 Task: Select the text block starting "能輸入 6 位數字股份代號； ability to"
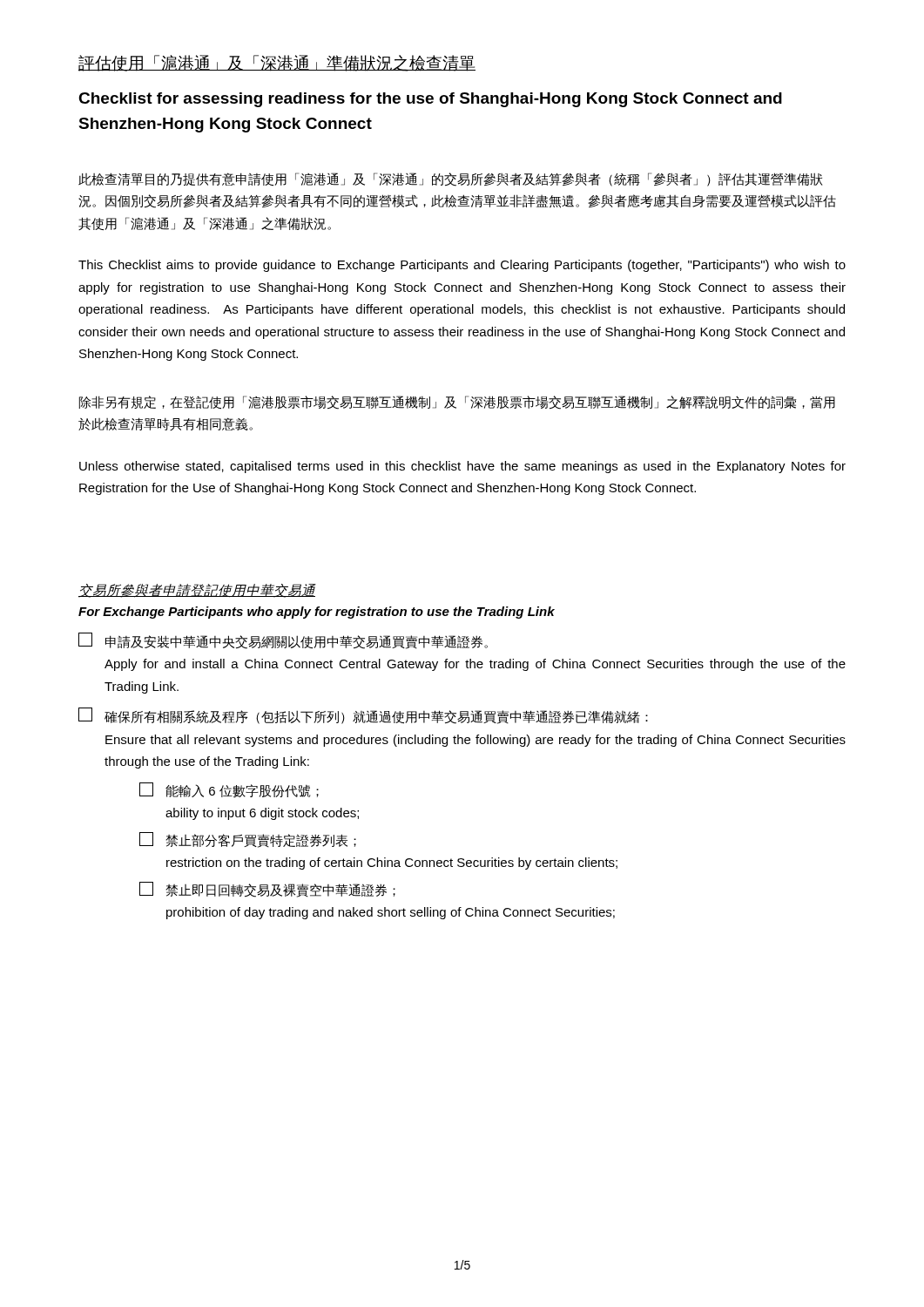229,790
